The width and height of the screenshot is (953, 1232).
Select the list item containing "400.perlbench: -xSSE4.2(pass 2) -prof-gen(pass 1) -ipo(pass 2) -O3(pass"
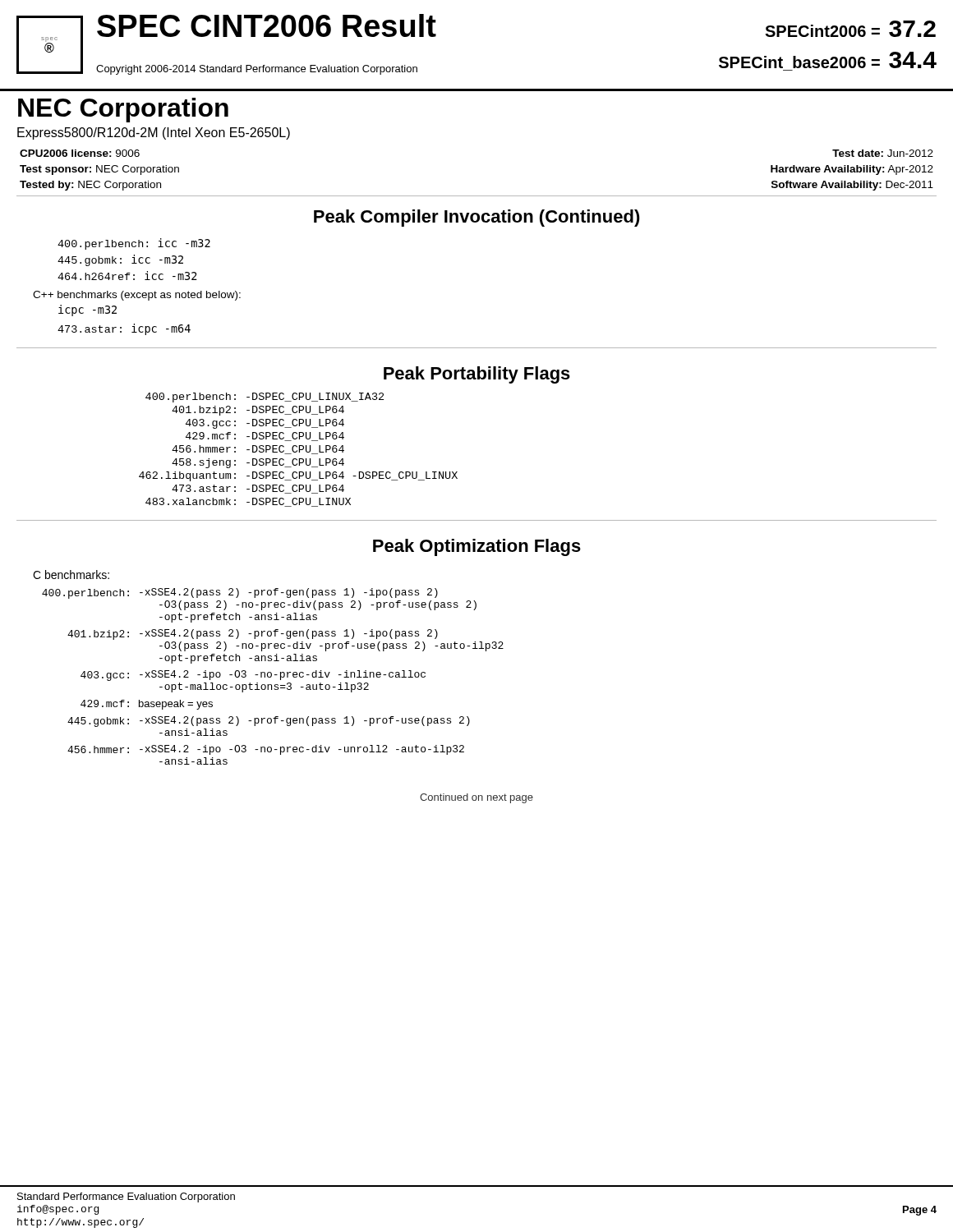[x=247, y=605]
